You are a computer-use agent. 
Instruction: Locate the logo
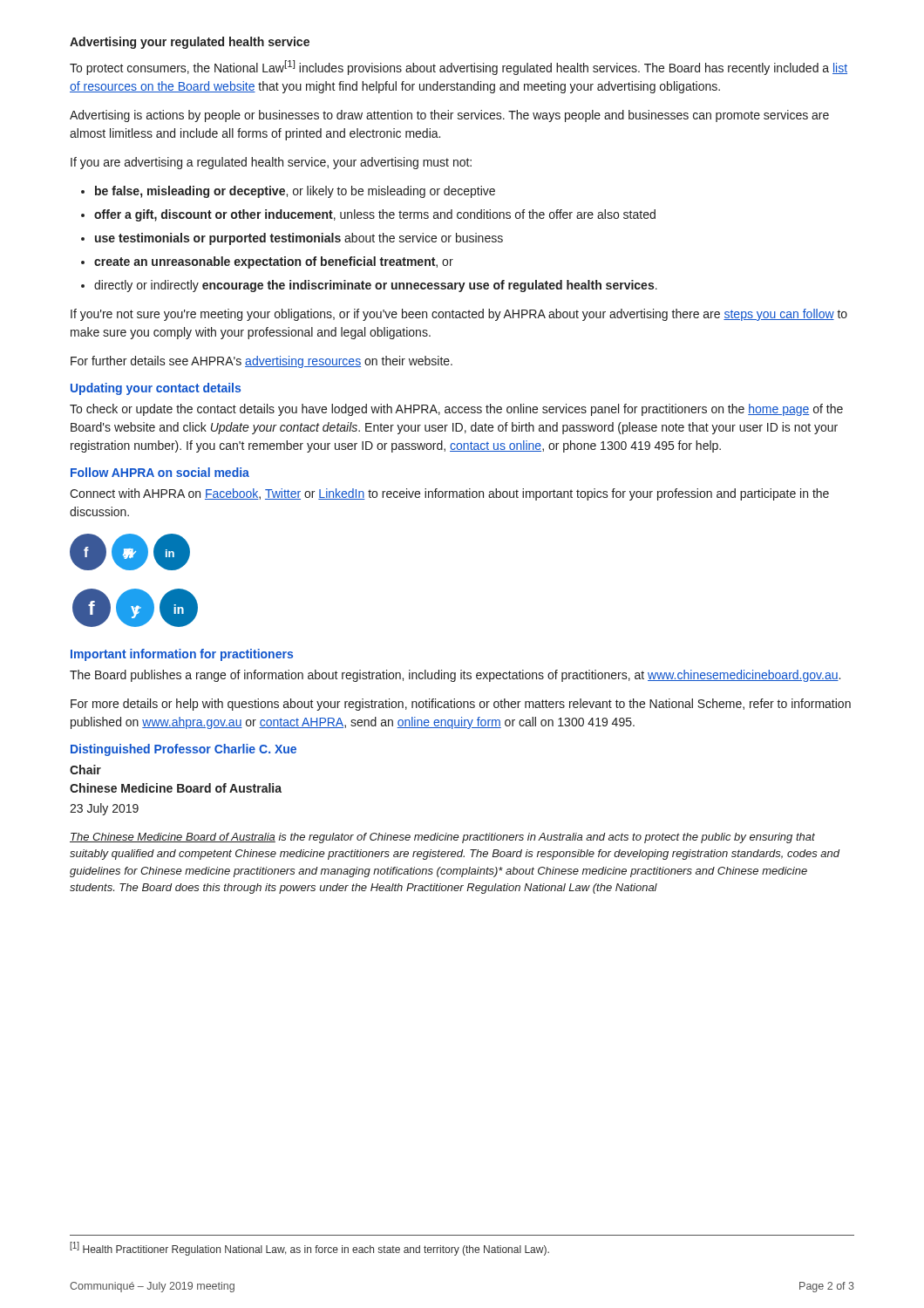(462, 581)
